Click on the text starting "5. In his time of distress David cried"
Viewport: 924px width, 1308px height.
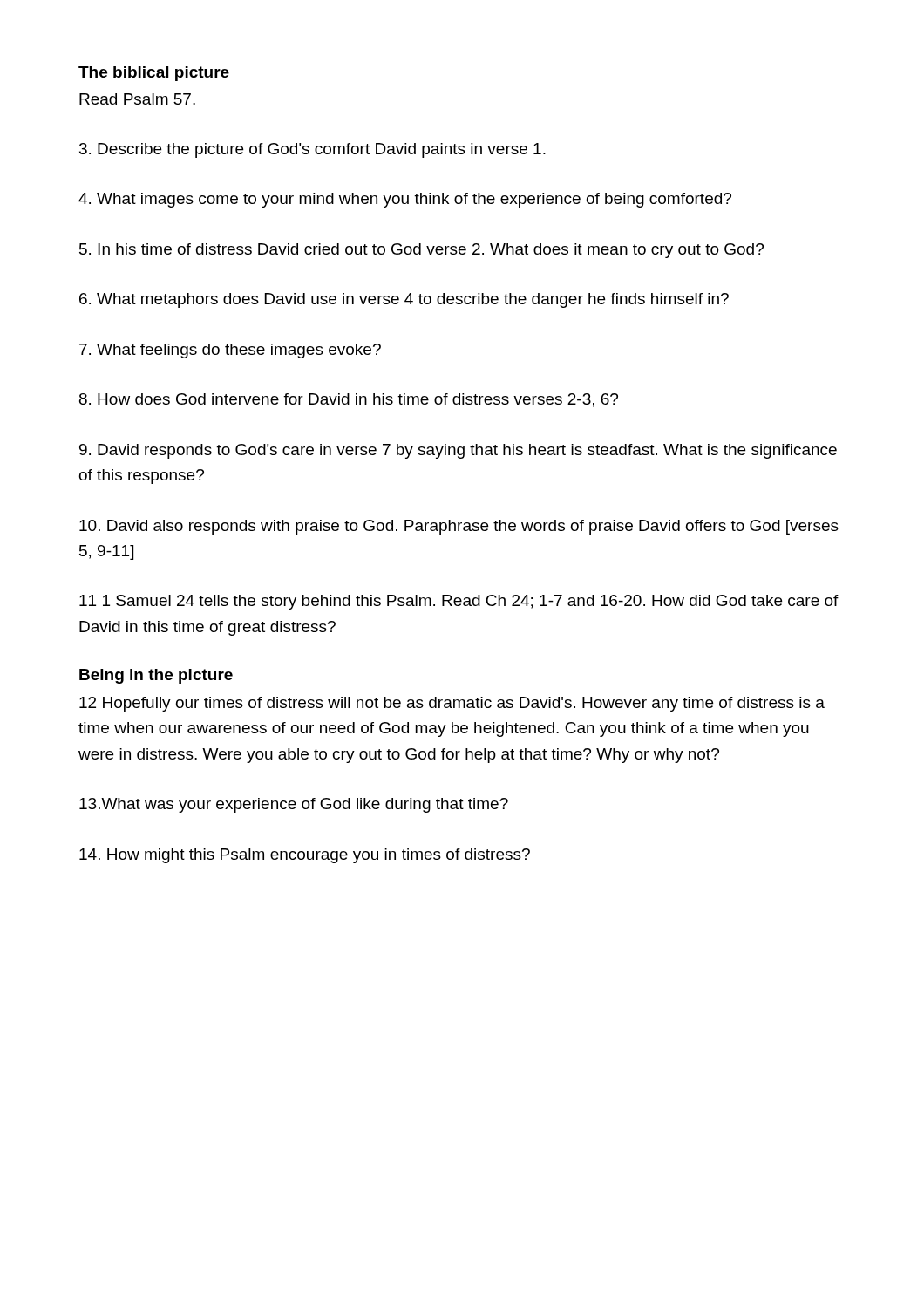tap(421, 249)
